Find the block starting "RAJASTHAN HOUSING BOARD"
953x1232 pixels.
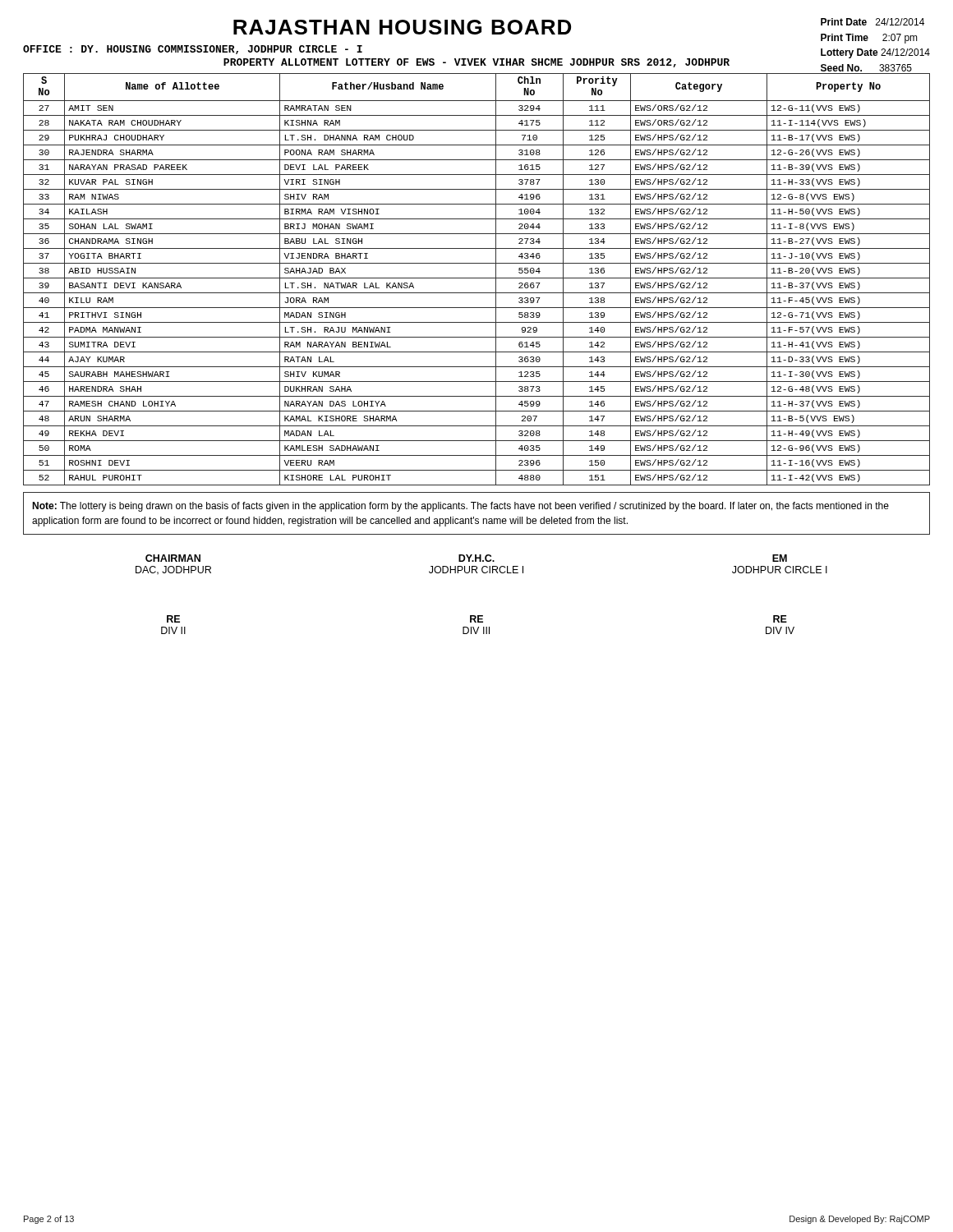[x=403, y=27]
